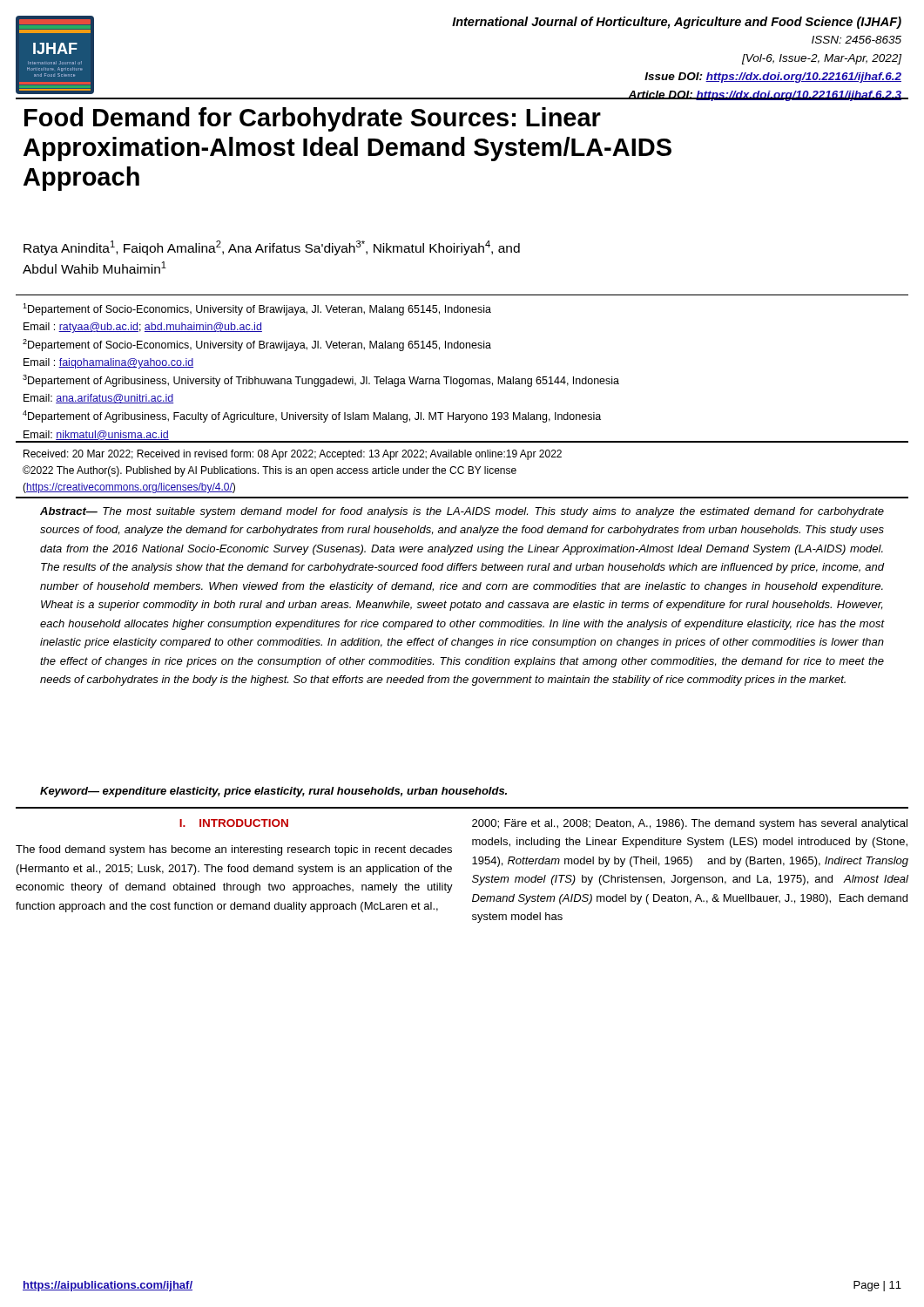Click the passage that begins "2000; Färe et al., 2008; Deaton, A., 1986)."

click(x=690, y=870)
